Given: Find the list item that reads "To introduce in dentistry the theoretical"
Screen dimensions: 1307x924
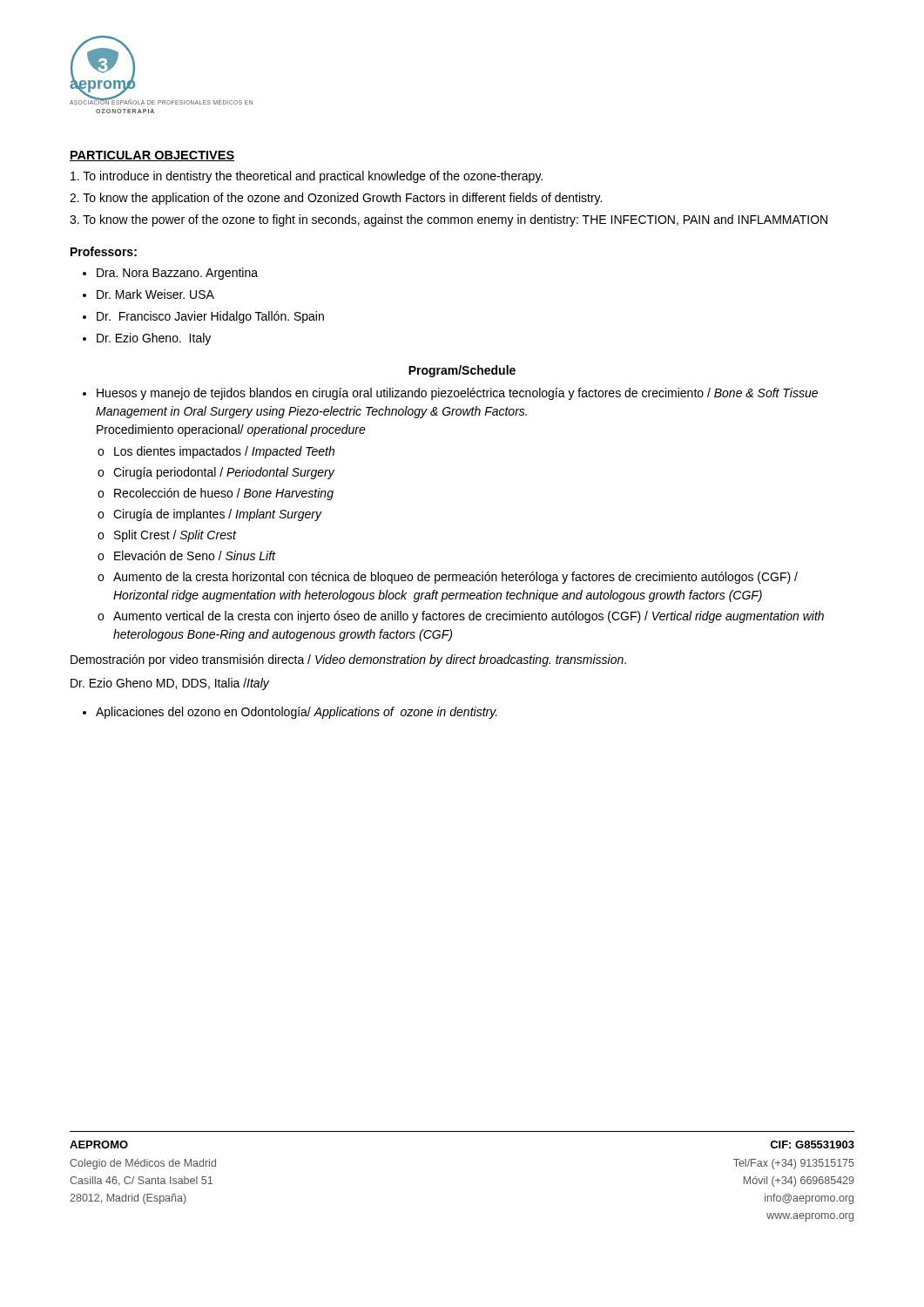Looking at the screenshot, I should pos(307,176).
